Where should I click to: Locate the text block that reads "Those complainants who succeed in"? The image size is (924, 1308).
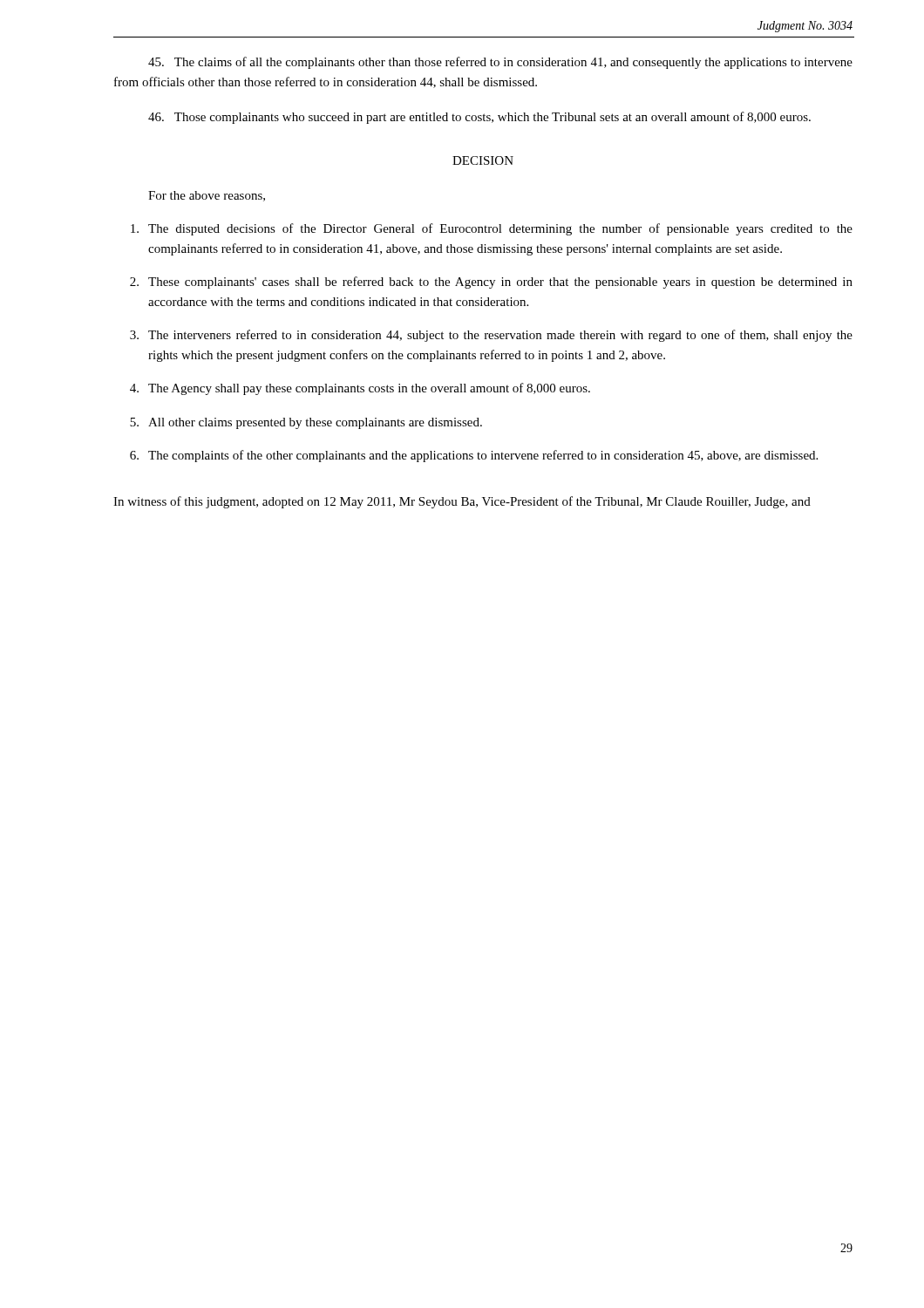pyautogui.click(x=480, y=117)
